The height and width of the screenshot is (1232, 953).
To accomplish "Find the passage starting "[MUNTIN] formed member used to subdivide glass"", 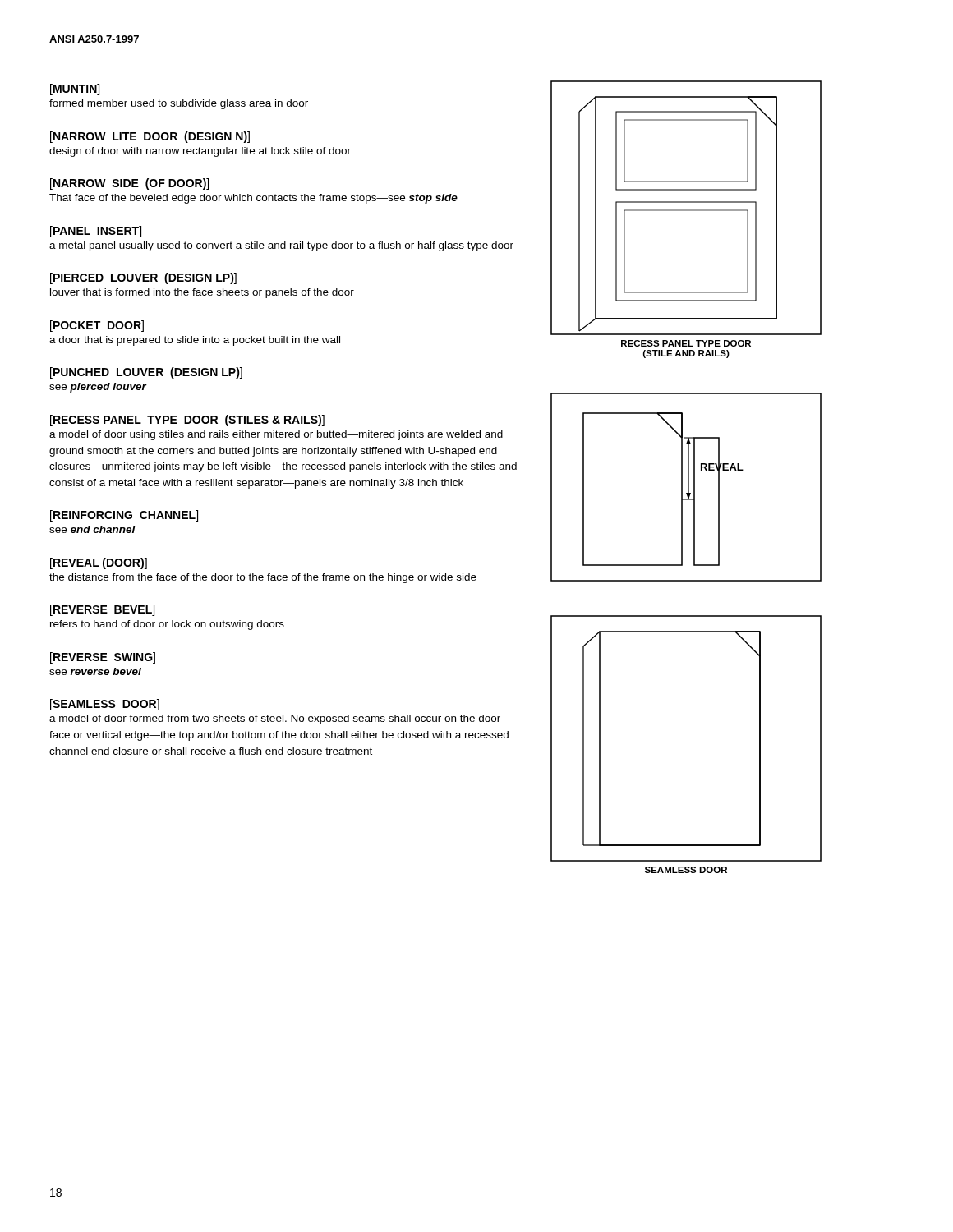I will pos(283,97).
